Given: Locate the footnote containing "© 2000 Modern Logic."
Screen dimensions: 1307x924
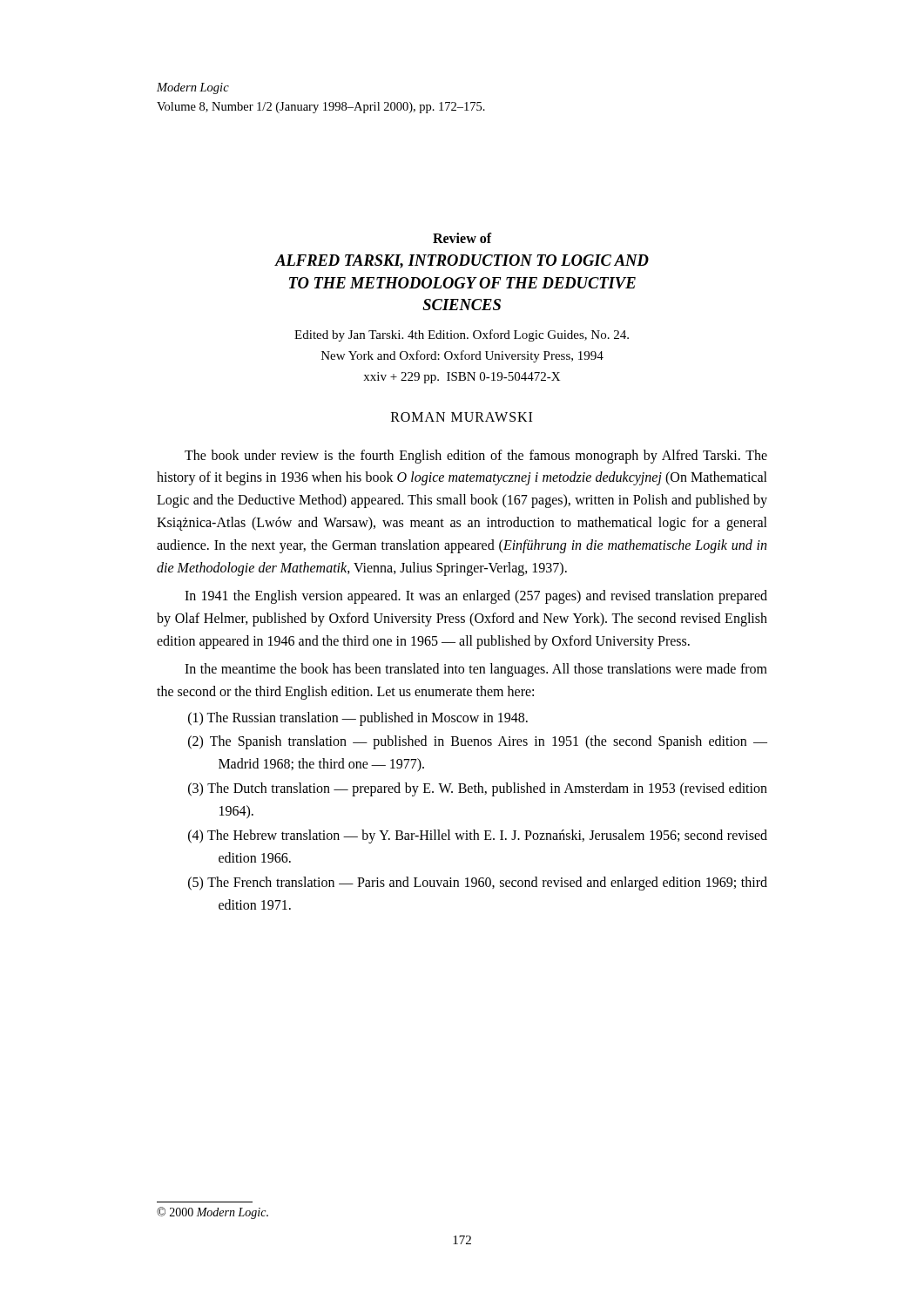Looking at the screenshot, I should [x=213, y=1213].
